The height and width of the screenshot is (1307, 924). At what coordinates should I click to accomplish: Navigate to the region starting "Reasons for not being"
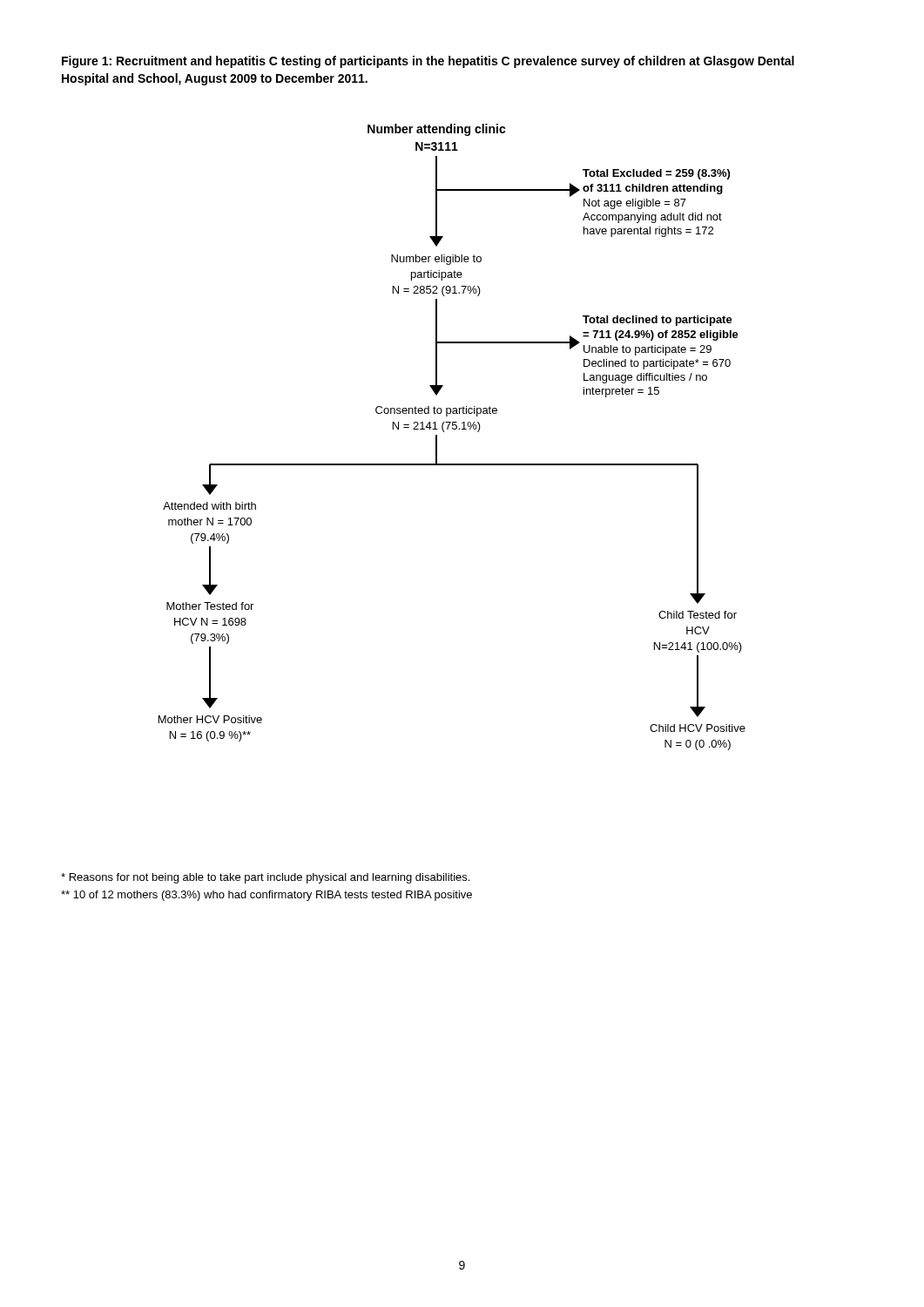(x=266, y=877)
